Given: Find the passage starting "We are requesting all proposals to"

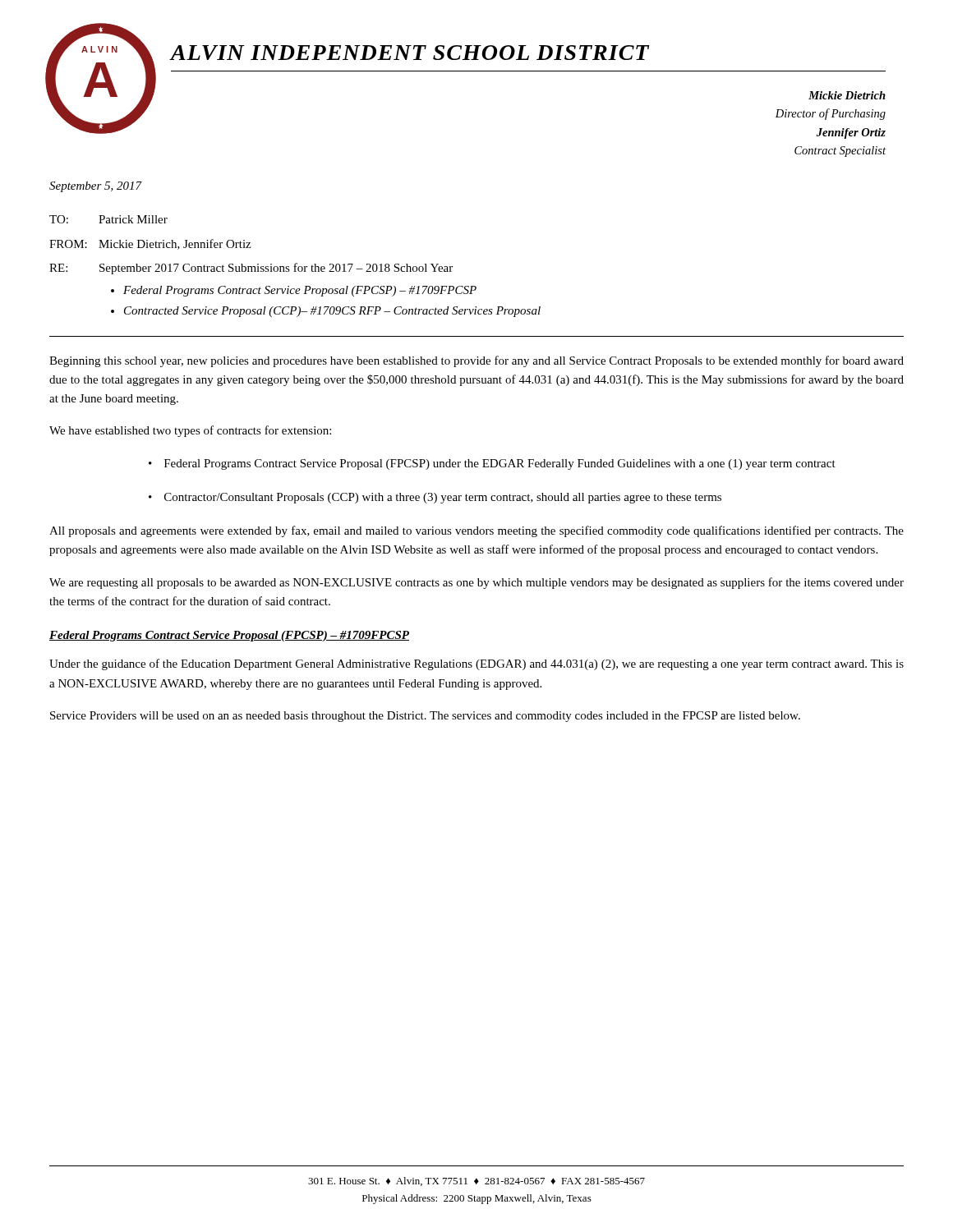Looking at the screenshot, I should [476, 591].
